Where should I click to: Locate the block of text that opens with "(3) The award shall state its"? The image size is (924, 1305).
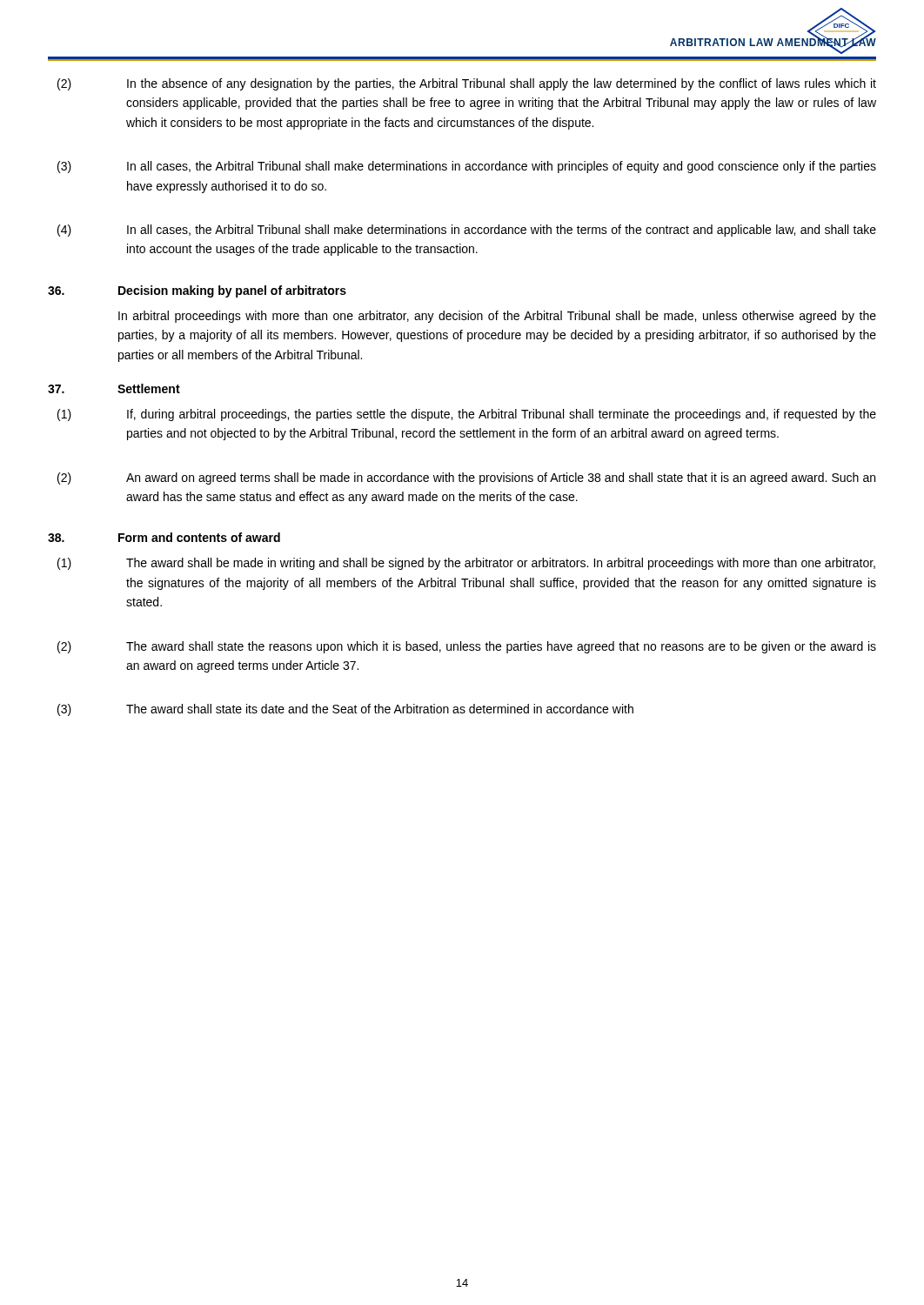coord(462,710)
